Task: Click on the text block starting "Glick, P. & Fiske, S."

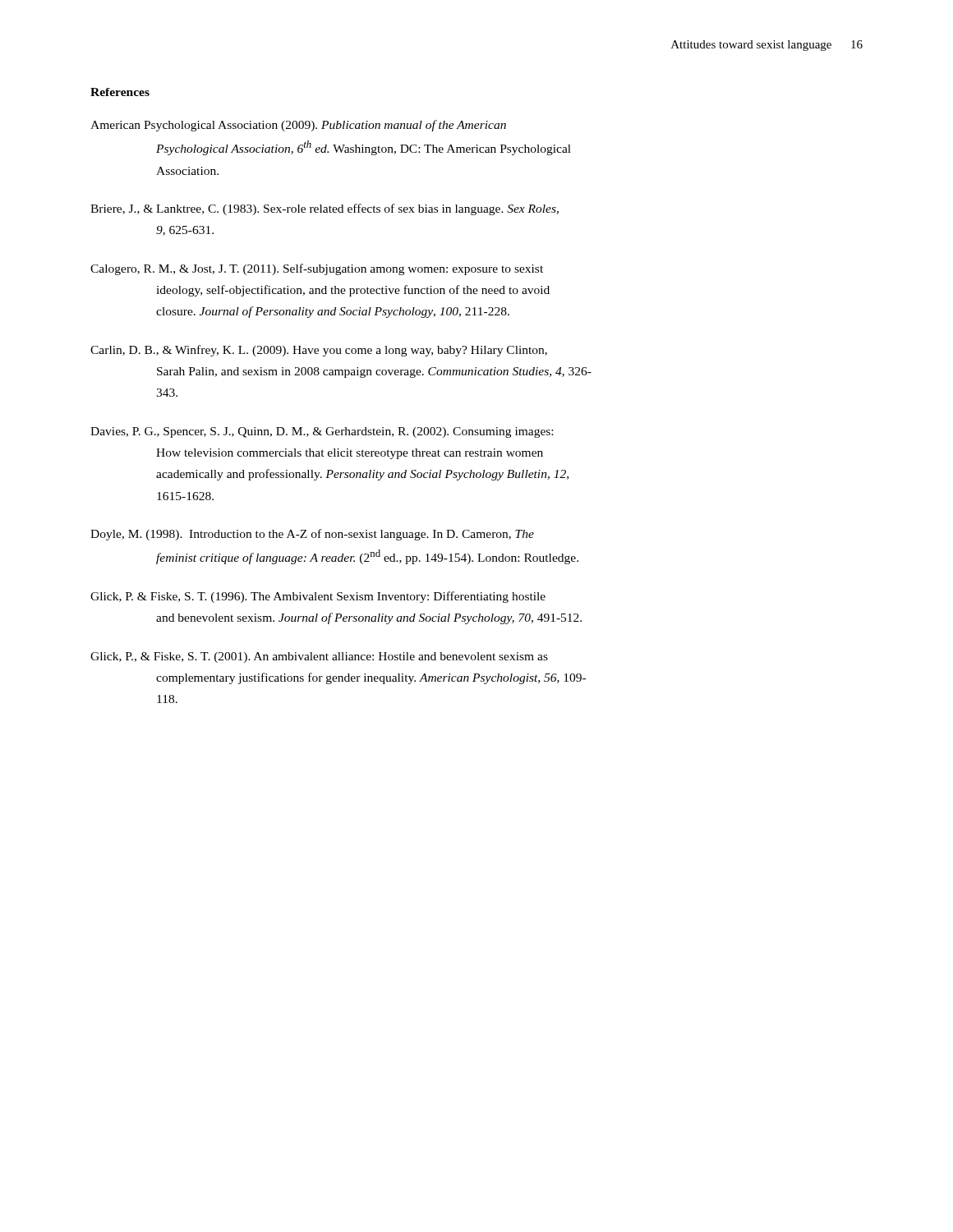Action: point(476,607)
